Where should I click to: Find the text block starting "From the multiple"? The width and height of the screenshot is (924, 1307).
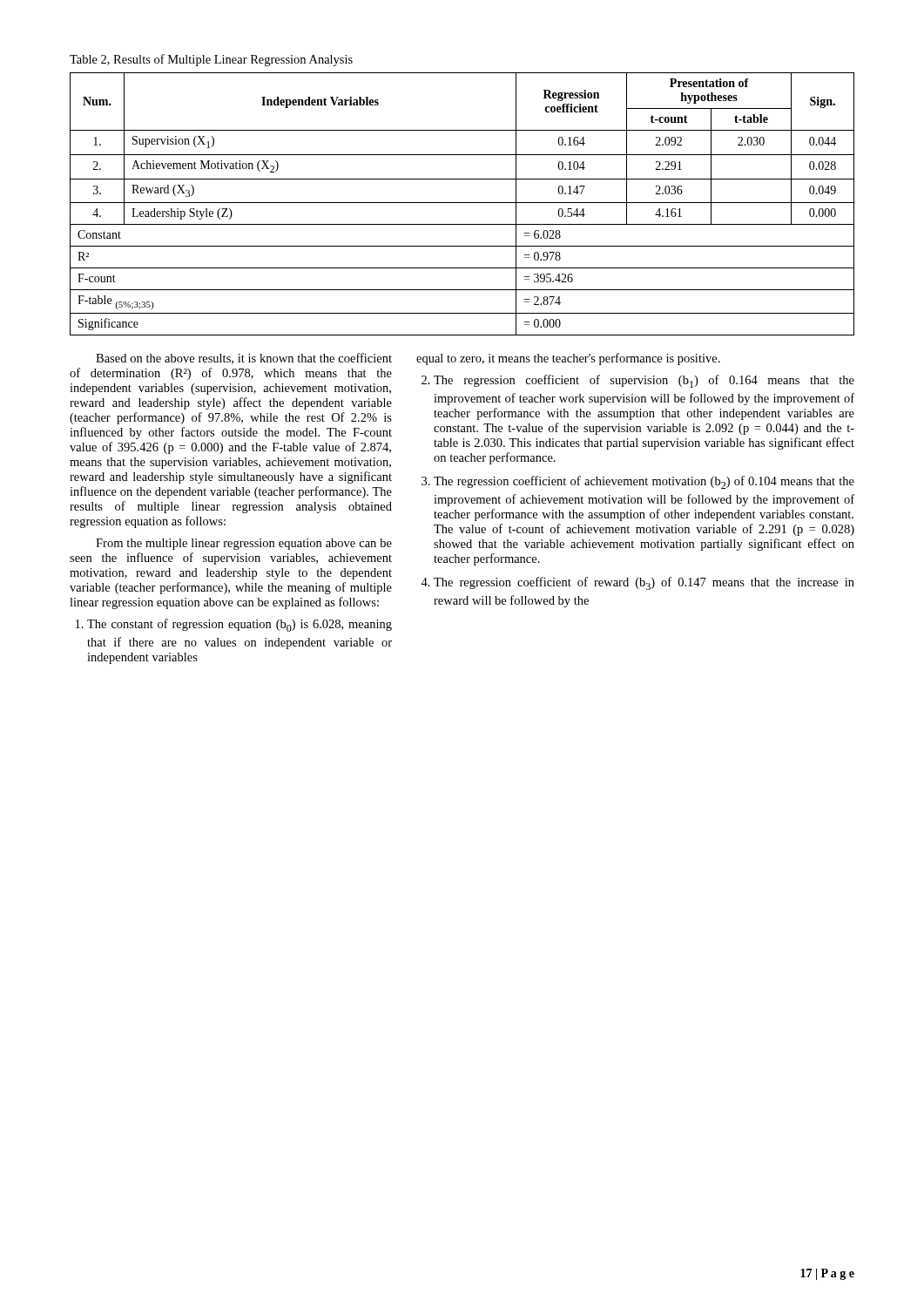pyautogui.click(x=231, y=573)
